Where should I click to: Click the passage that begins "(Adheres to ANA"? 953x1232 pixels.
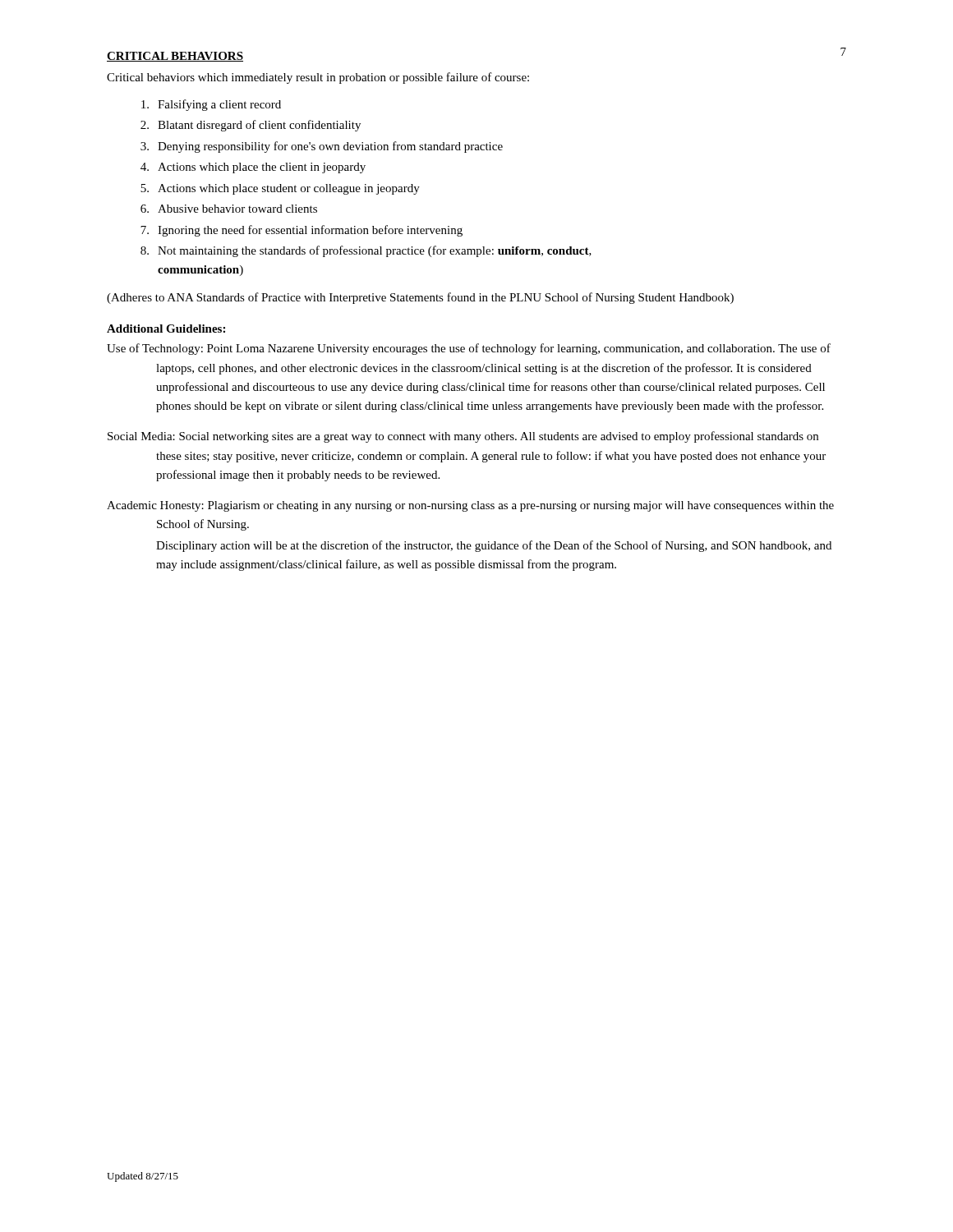pos(421,297)
